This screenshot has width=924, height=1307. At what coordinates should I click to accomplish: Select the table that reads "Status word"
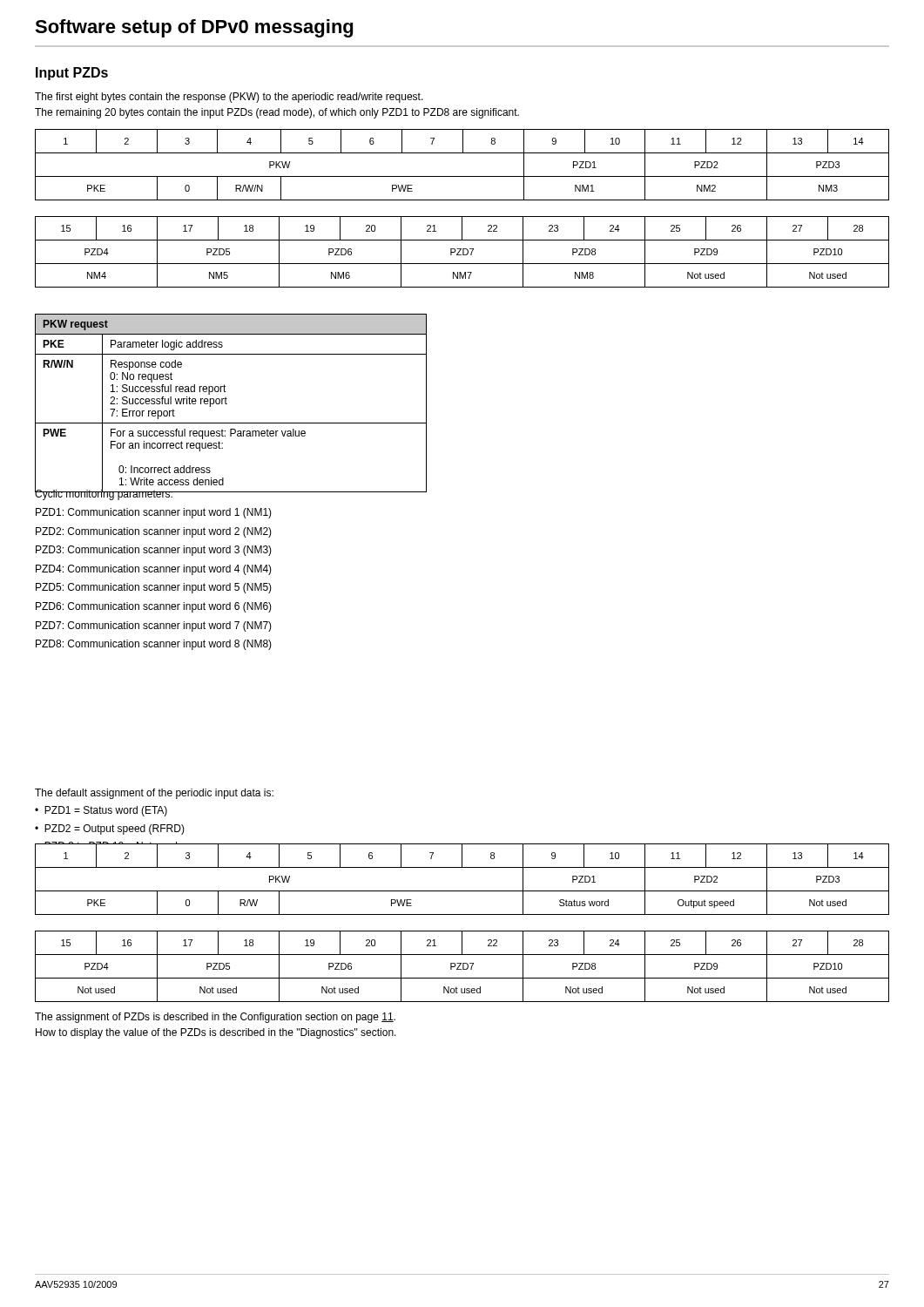click(462, 879)
